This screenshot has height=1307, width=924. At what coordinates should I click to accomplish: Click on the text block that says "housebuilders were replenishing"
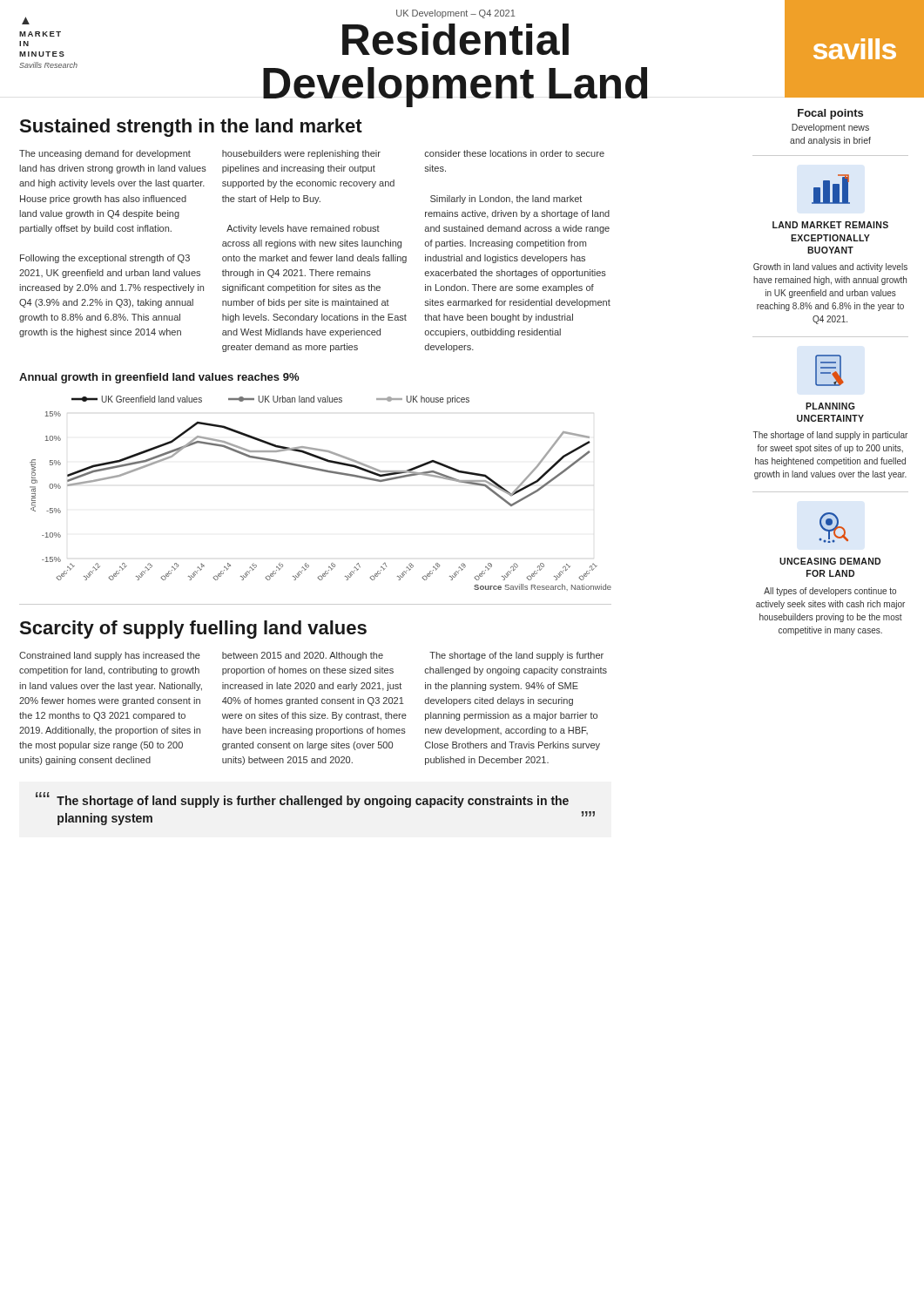[314, 250]
